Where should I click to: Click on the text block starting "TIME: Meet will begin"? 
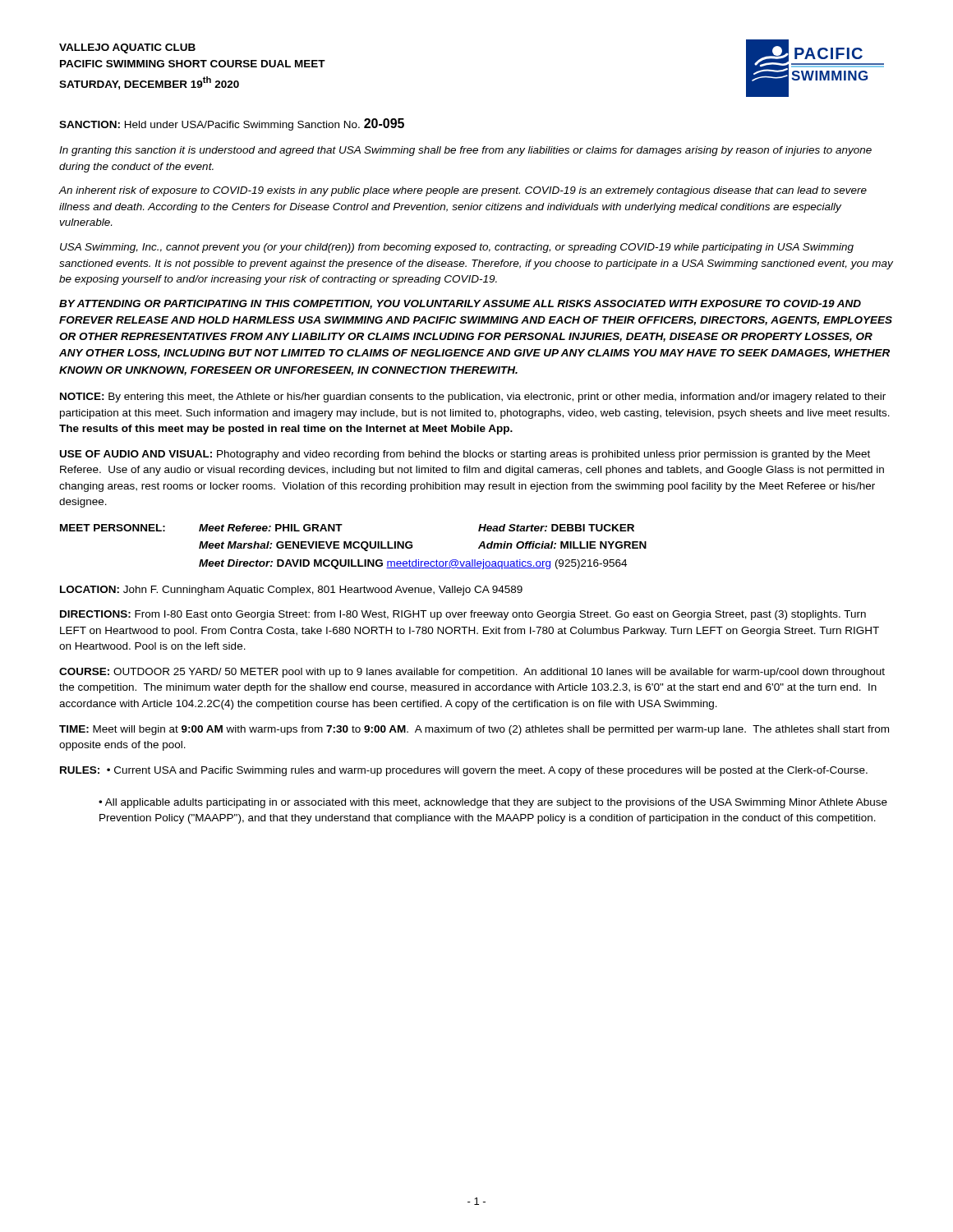474,737
